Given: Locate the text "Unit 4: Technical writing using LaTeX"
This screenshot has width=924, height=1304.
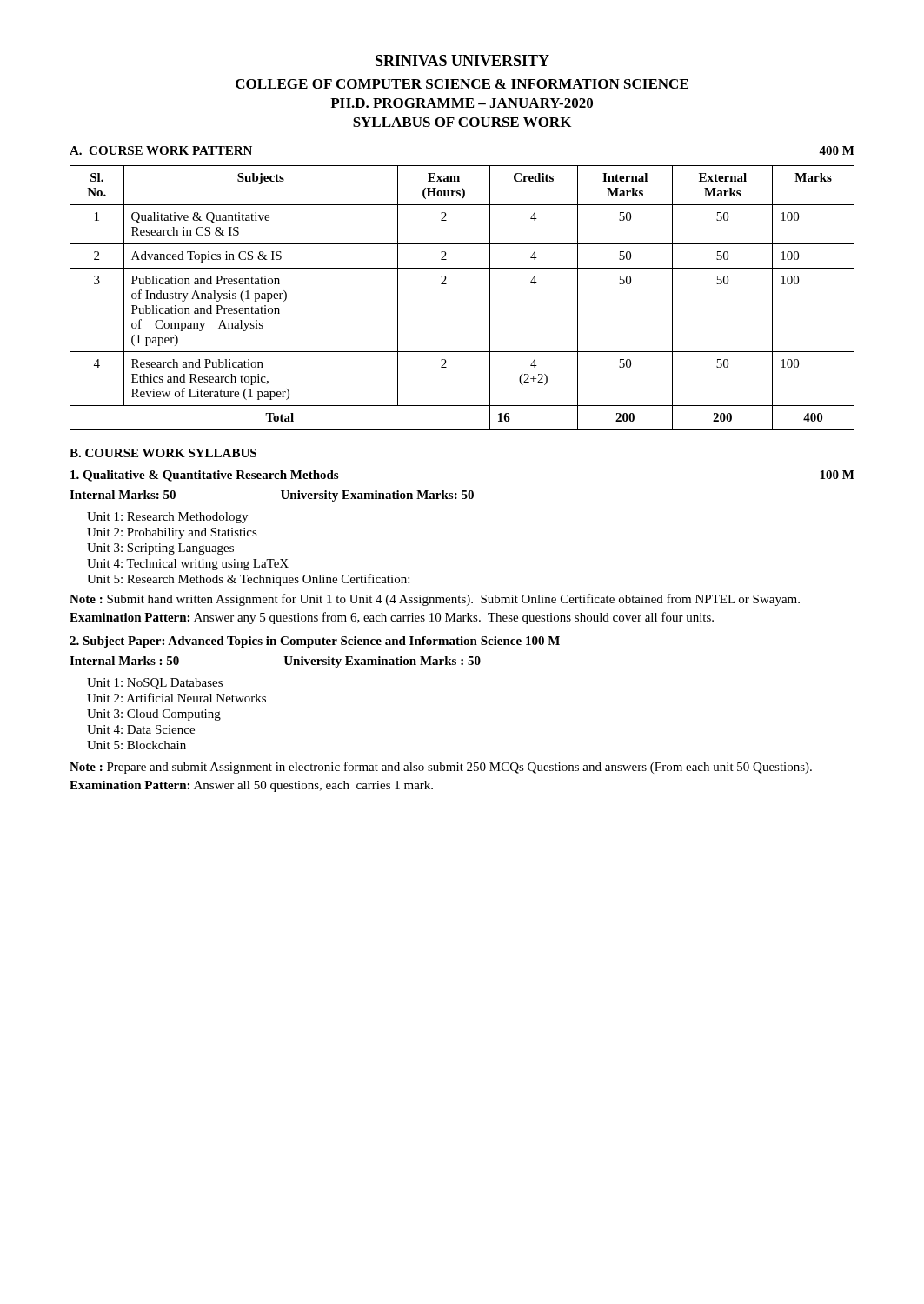Looking at the screenshot, I should point(188,563).
